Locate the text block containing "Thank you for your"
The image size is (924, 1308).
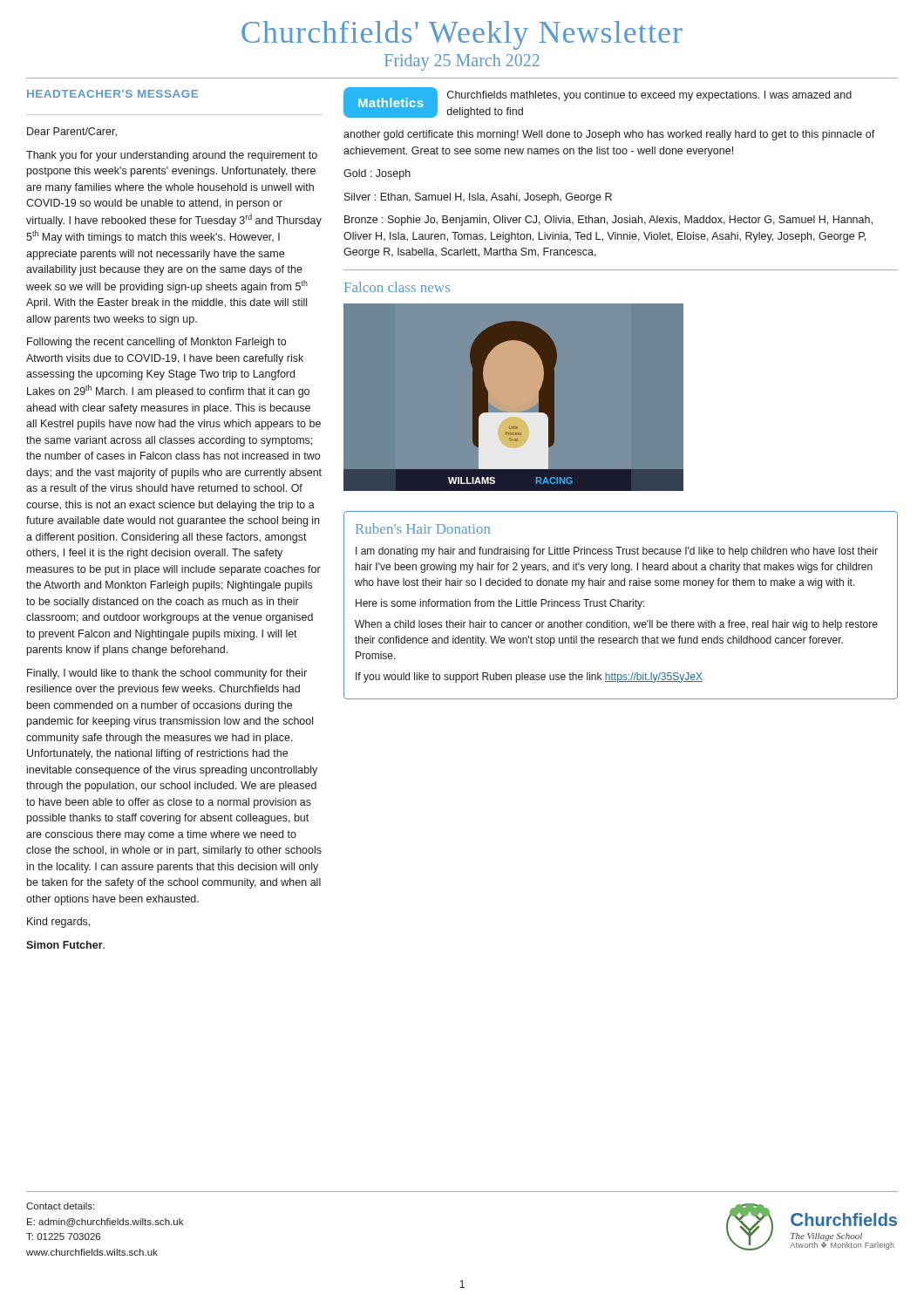[x=174, y=237]
